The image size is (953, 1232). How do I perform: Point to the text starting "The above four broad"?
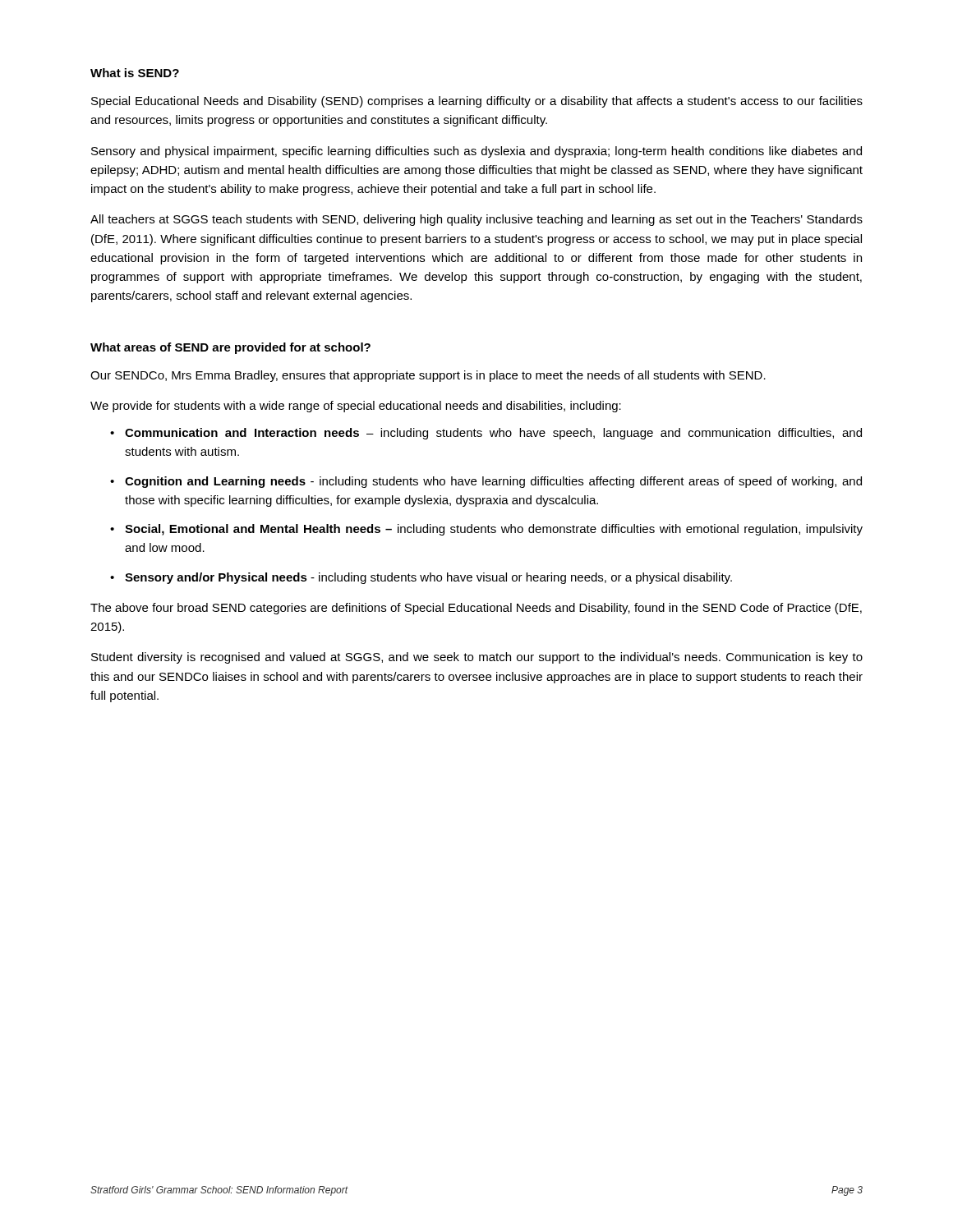476,617
